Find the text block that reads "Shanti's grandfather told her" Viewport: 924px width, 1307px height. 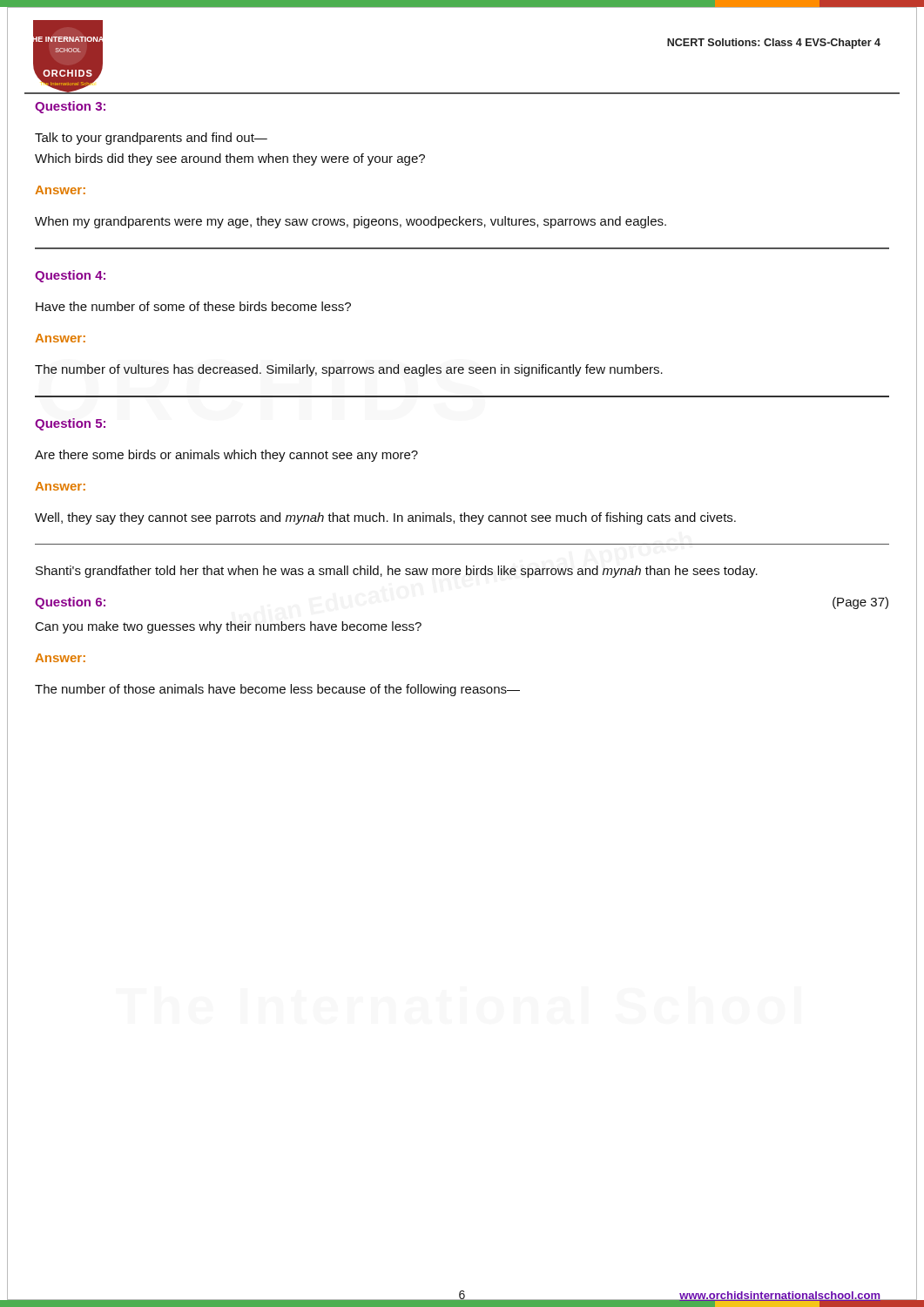click(396, 570)
